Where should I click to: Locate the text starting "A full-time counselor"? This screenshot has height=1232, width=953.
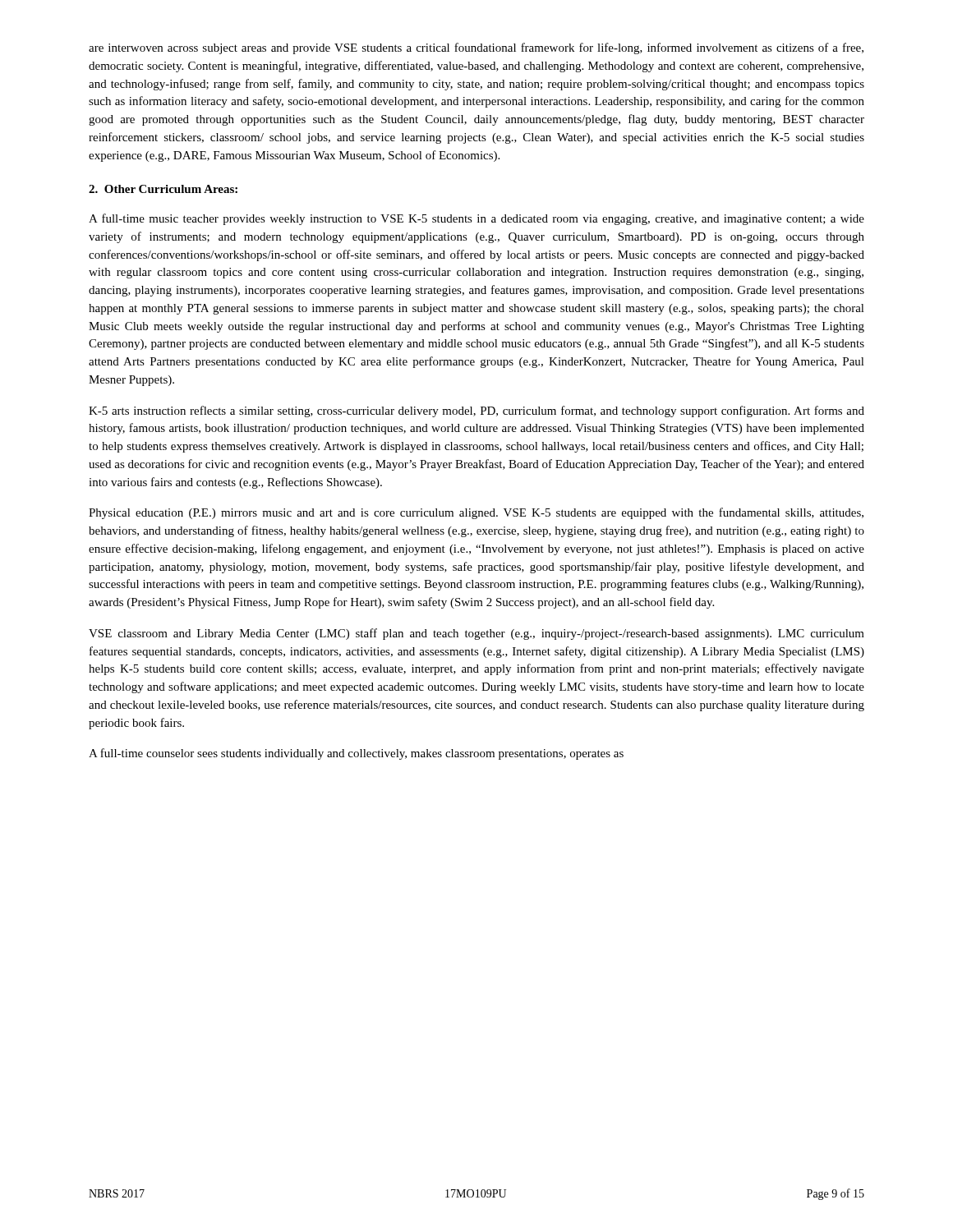coord(356,753)
